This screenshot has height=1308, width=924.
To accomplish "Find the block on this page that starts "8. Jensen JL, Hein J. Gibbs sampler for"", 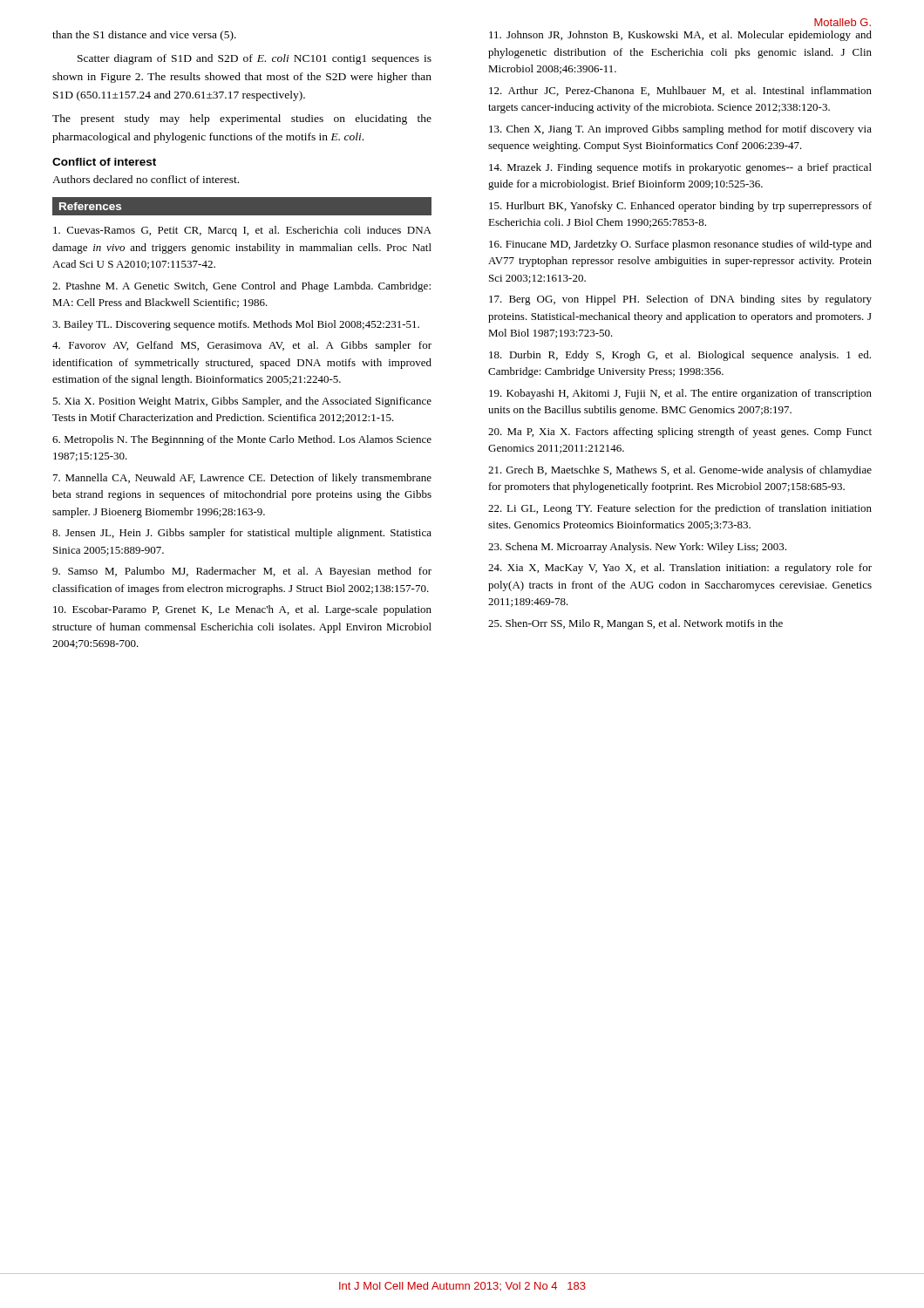I will point(242,541).
